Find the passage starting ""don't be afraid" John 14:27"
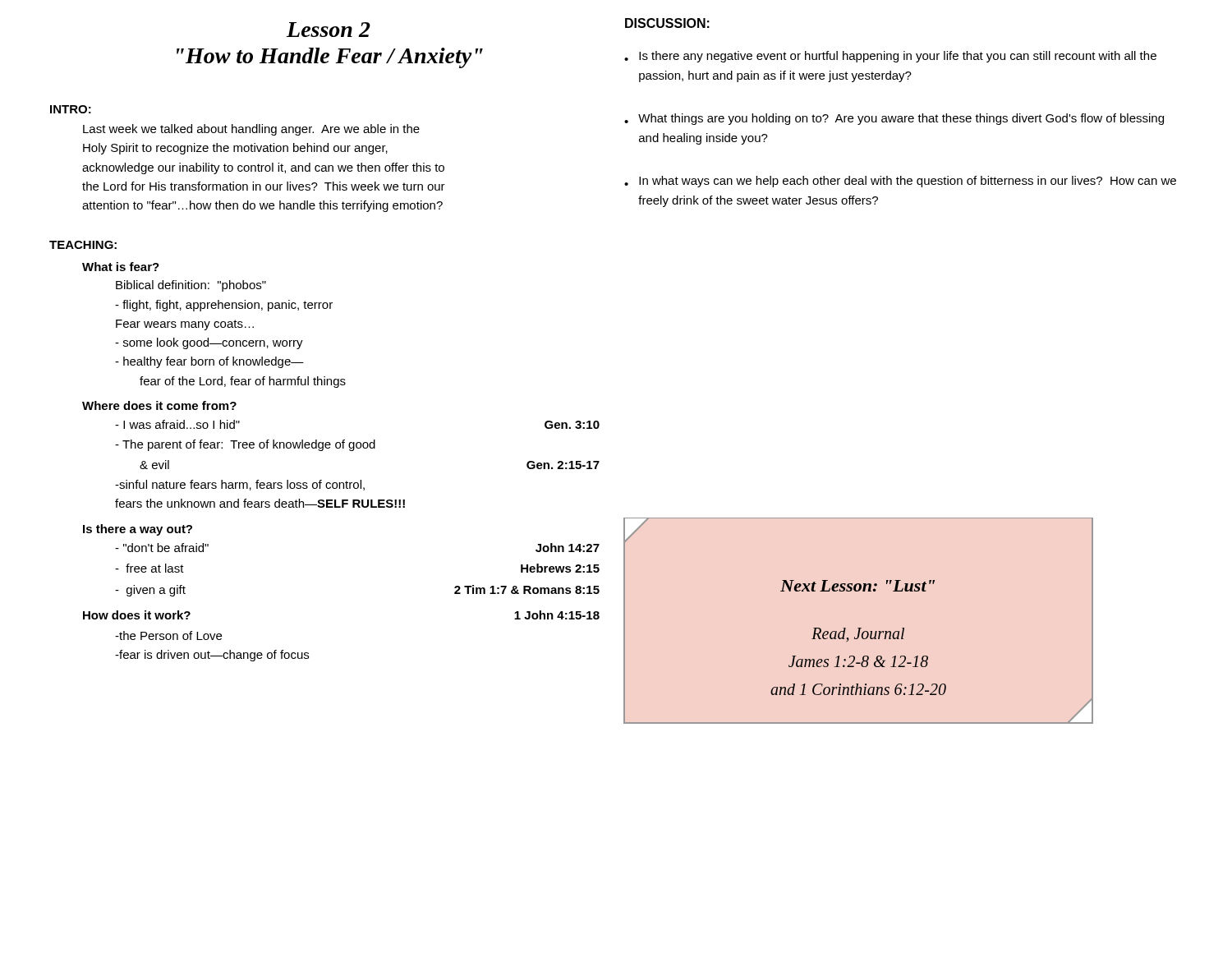This screenshot has width=1232, height=953. pos(163,548)
